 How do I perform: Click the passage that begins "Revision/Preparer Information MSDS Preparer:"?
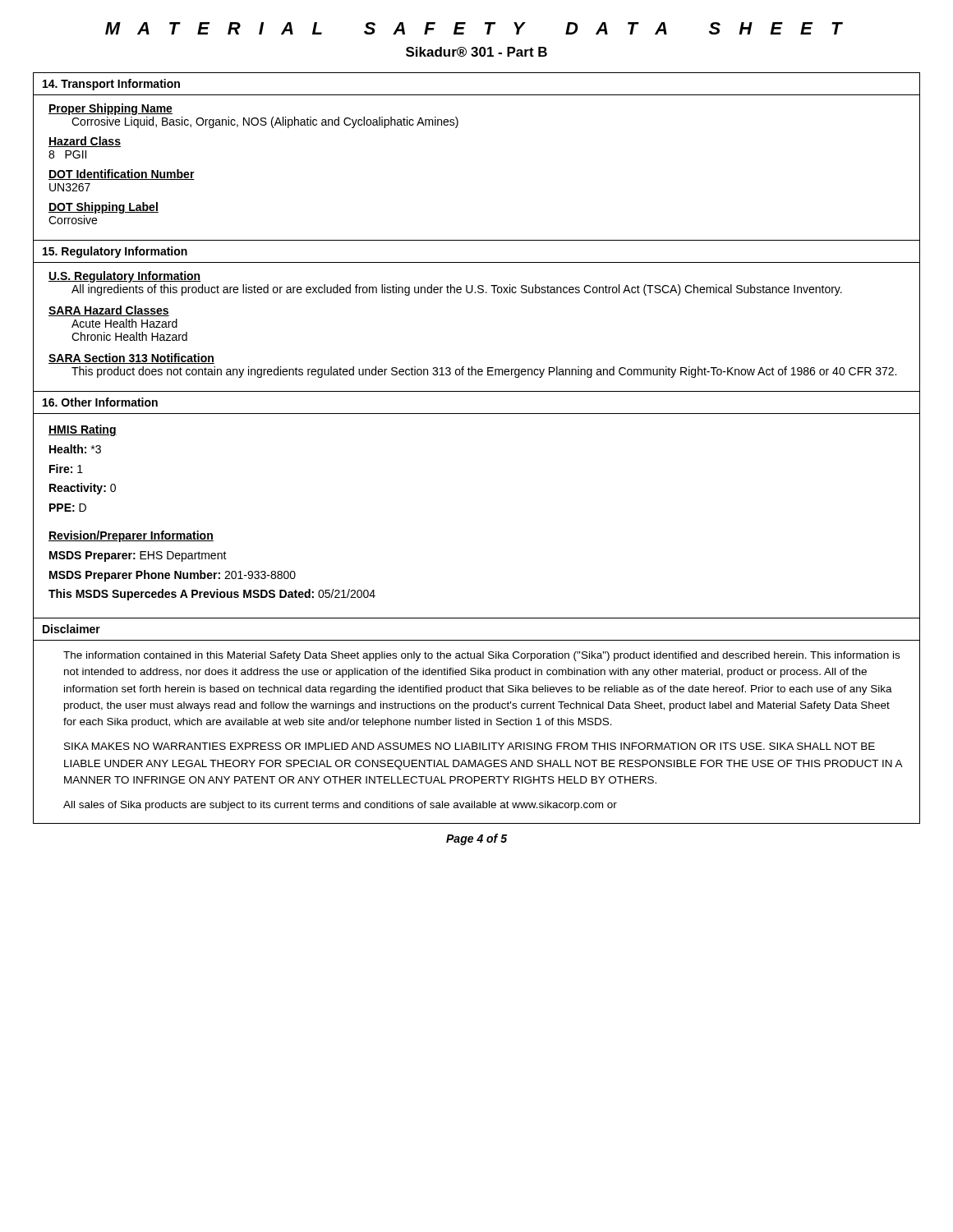[x=212, y=565]
